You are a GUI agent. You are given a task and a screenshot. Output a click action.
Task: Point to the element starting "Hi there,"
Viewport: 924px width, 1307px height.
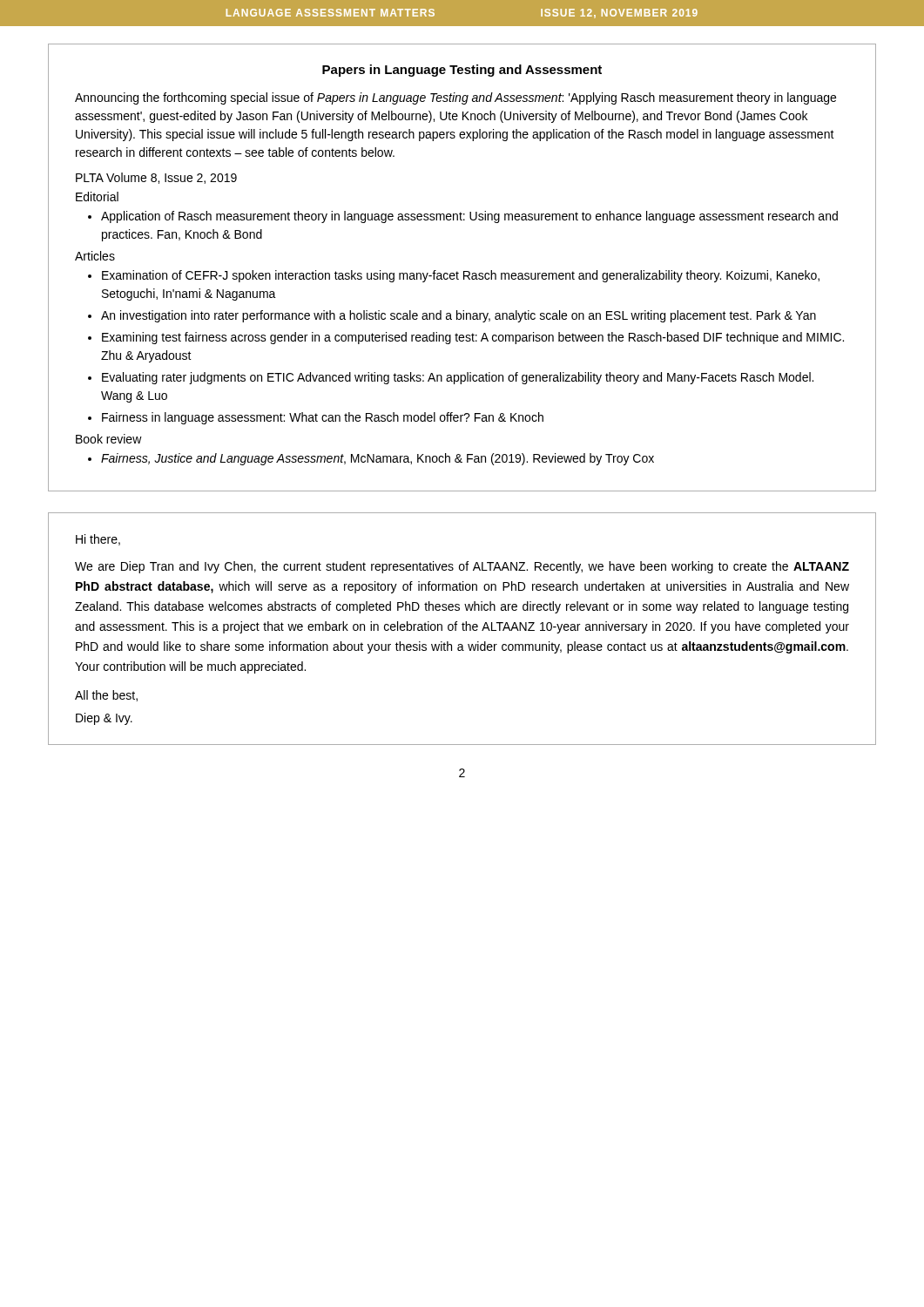pyautogui.click(x=98, y=539)
